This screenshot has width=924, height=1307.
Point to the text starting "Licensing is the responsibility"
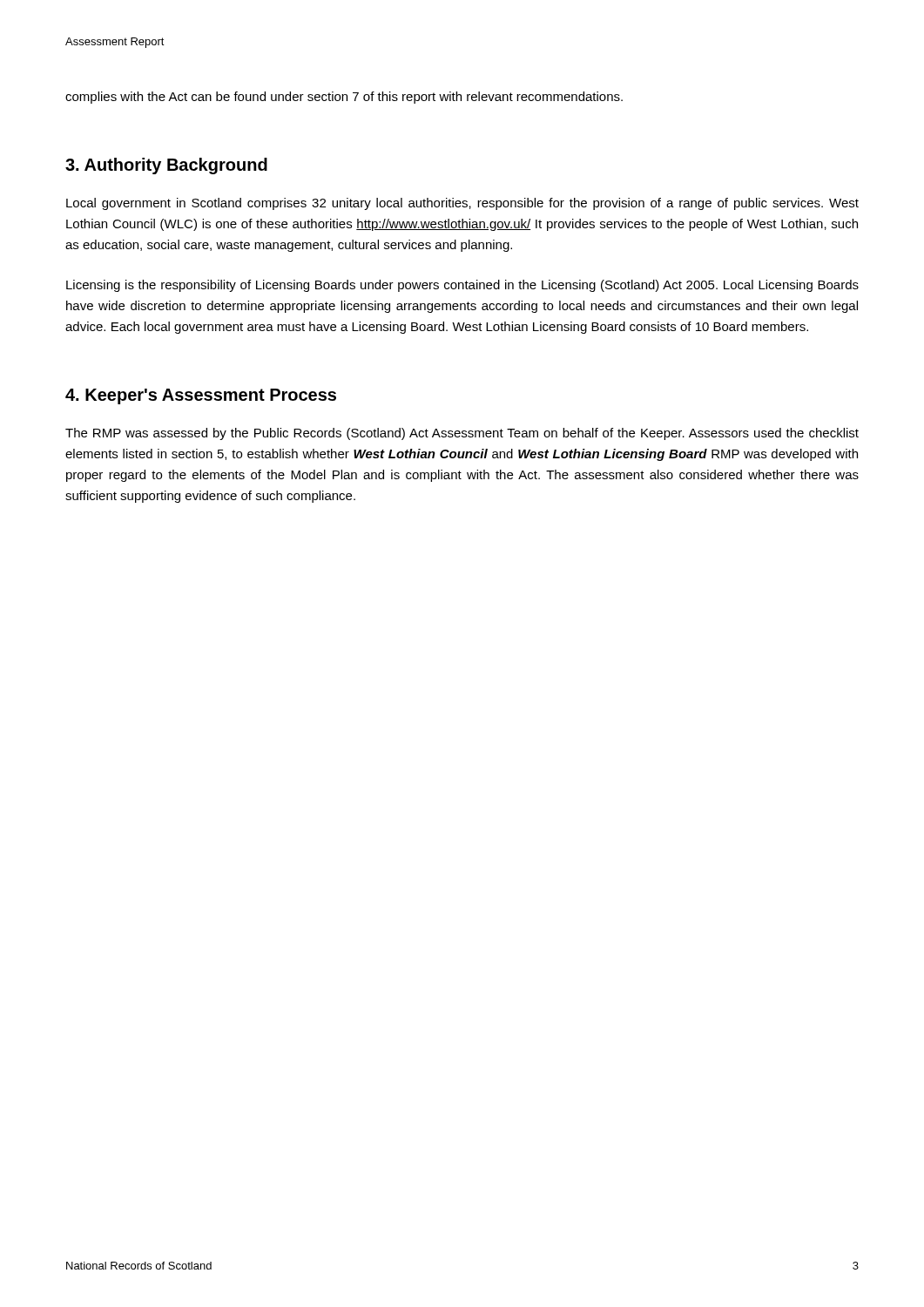click(x=462, y=305)
